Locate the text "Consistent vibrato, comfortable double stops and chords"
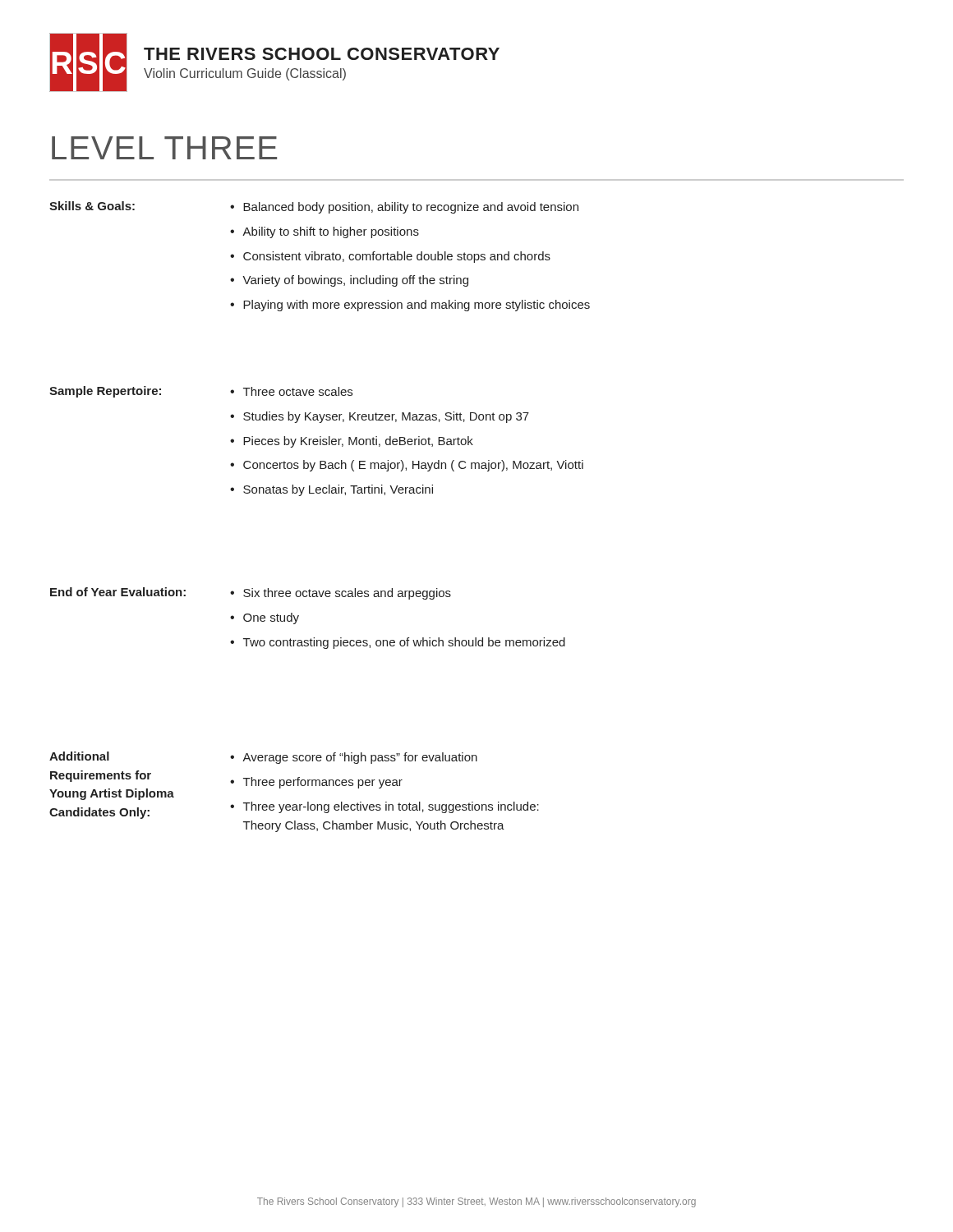The image size is (953, 1232). (397, 256)
